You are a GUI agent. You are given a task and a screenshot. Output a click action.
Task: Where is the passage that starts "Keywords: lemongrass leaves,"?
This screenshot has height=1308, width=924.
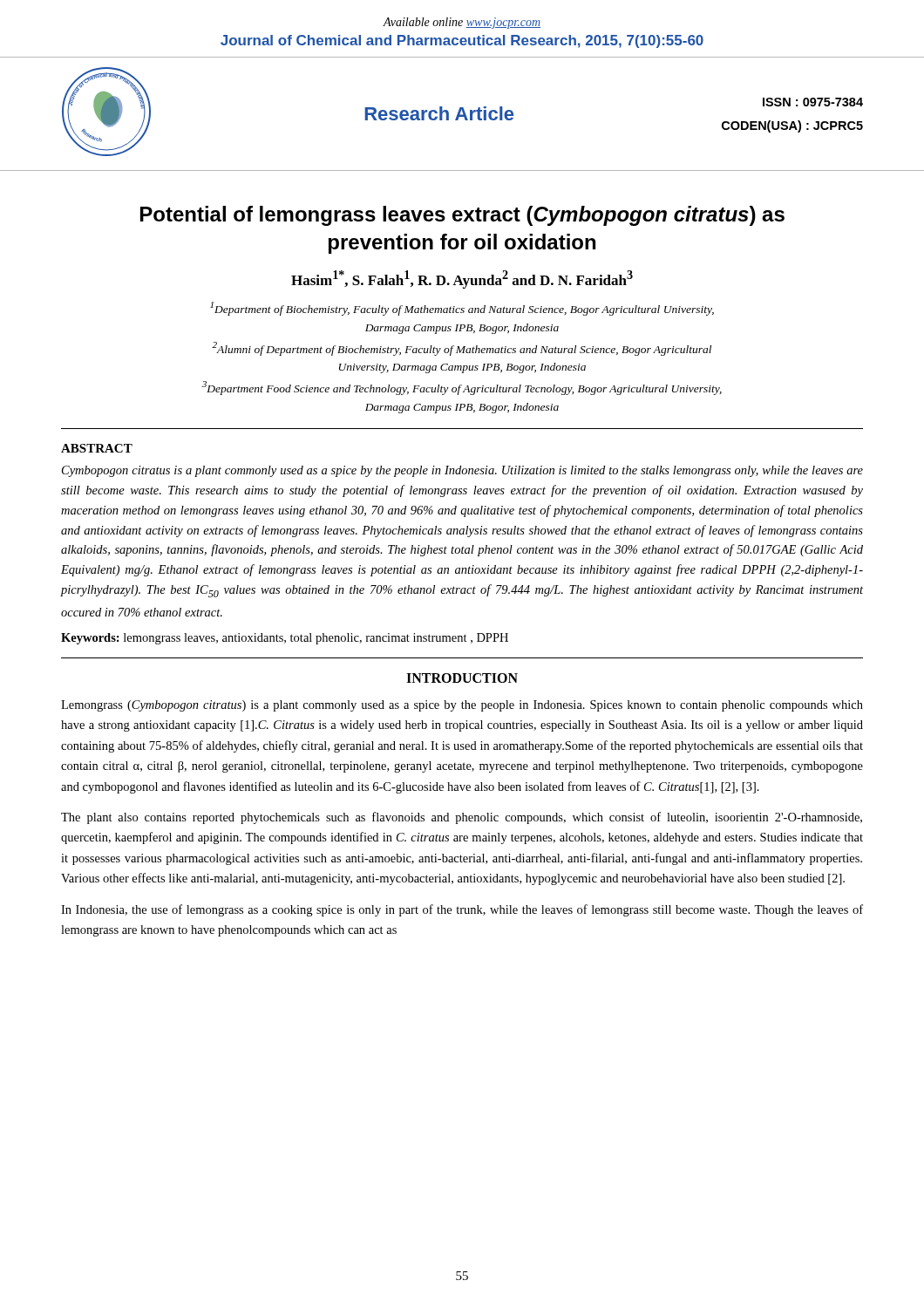pyautogui.click(x=285, y=637)
